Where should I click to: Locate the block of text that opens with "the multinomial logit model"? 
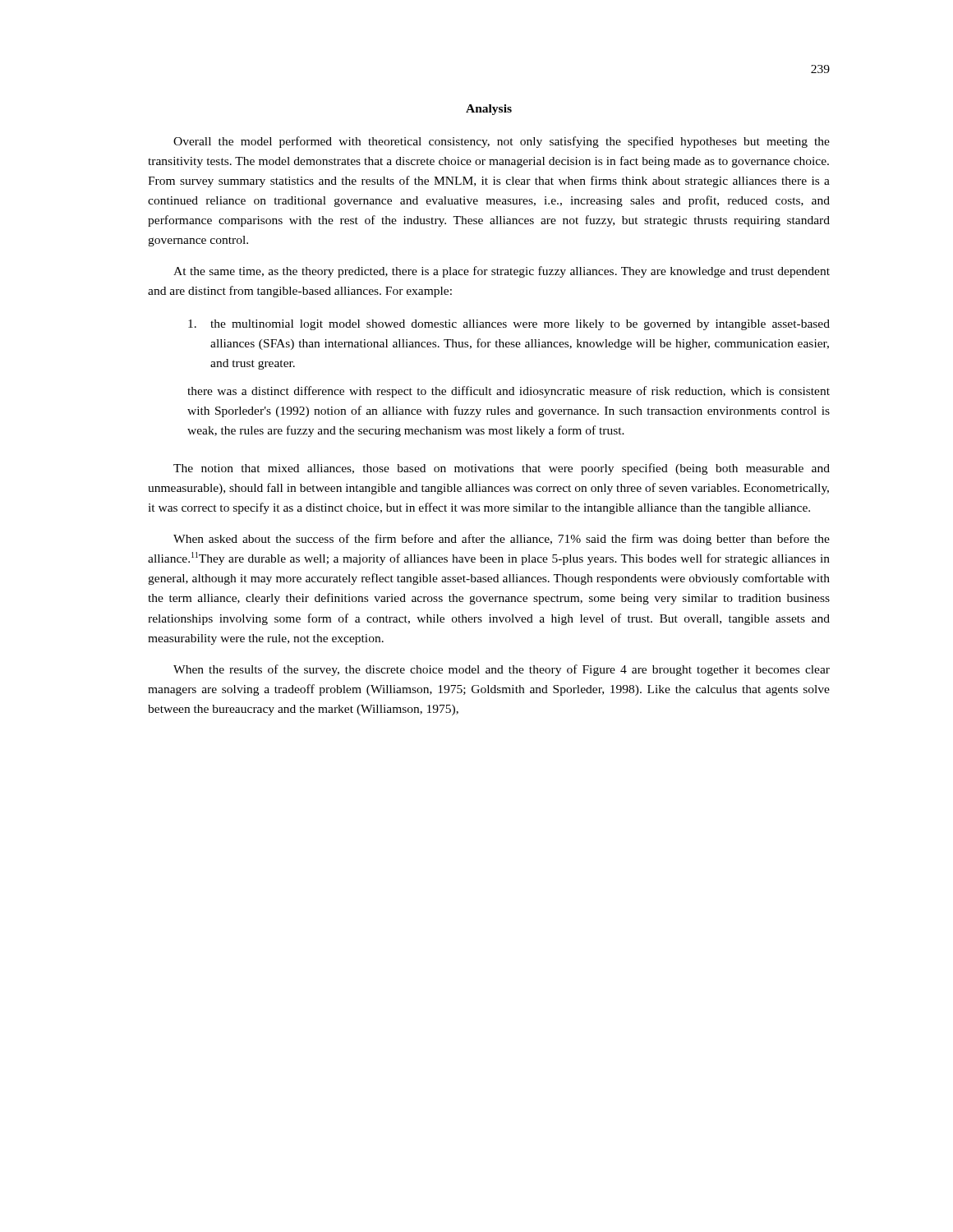click(x=509, y=343)
